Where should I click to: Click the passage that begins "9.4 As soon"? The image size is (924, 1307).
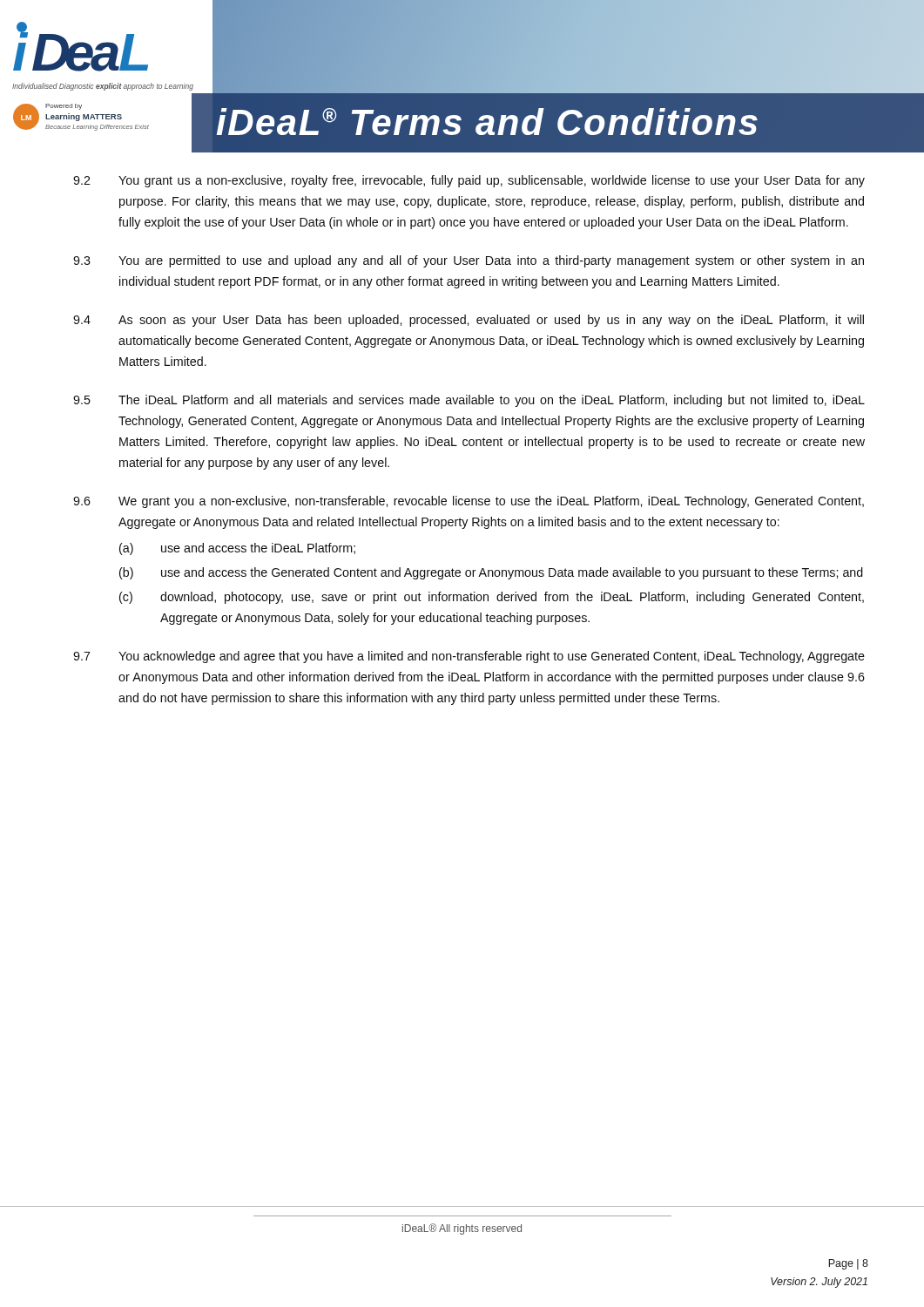[469, 341]
